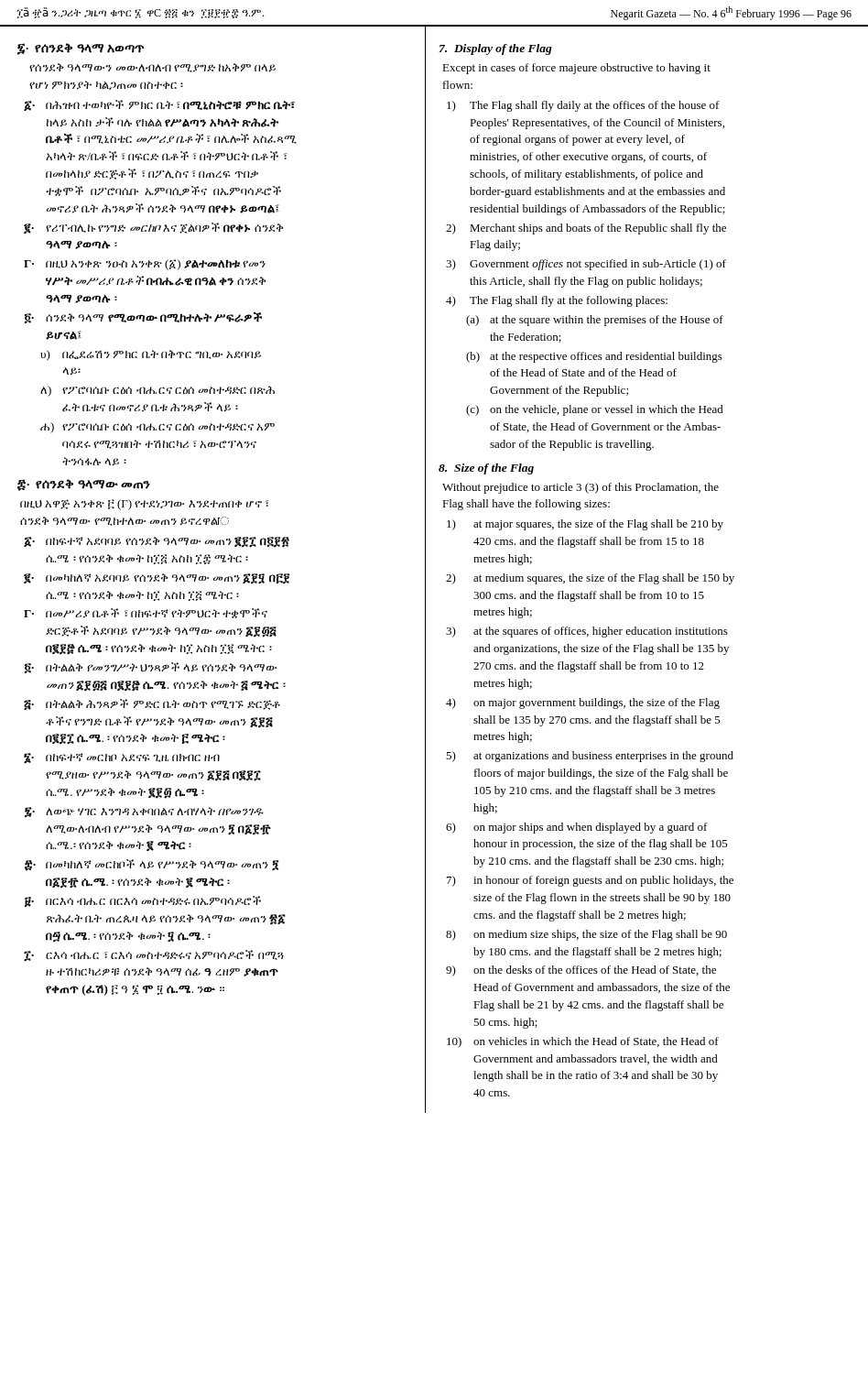Image resolution: width=868 pixels, height=1374 pixels.
Task: Navigate to the region starting "፩· በከፍተኛ አደባባይ የሰንደቅ ዓላማው መጠን"
Action: (x=156, y=550)
